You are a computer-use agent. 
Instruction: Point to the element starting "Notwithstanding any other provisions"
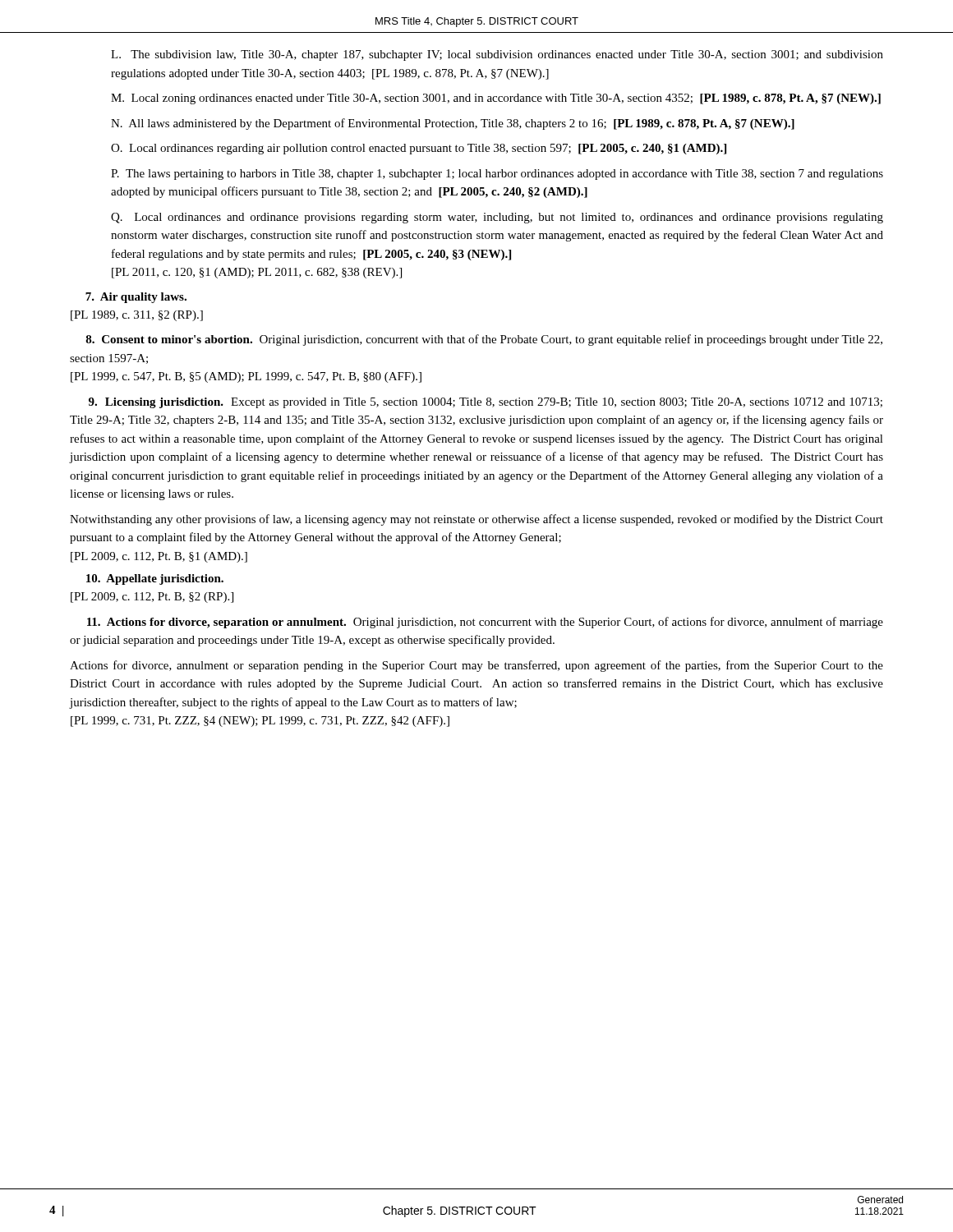(476, 537)
